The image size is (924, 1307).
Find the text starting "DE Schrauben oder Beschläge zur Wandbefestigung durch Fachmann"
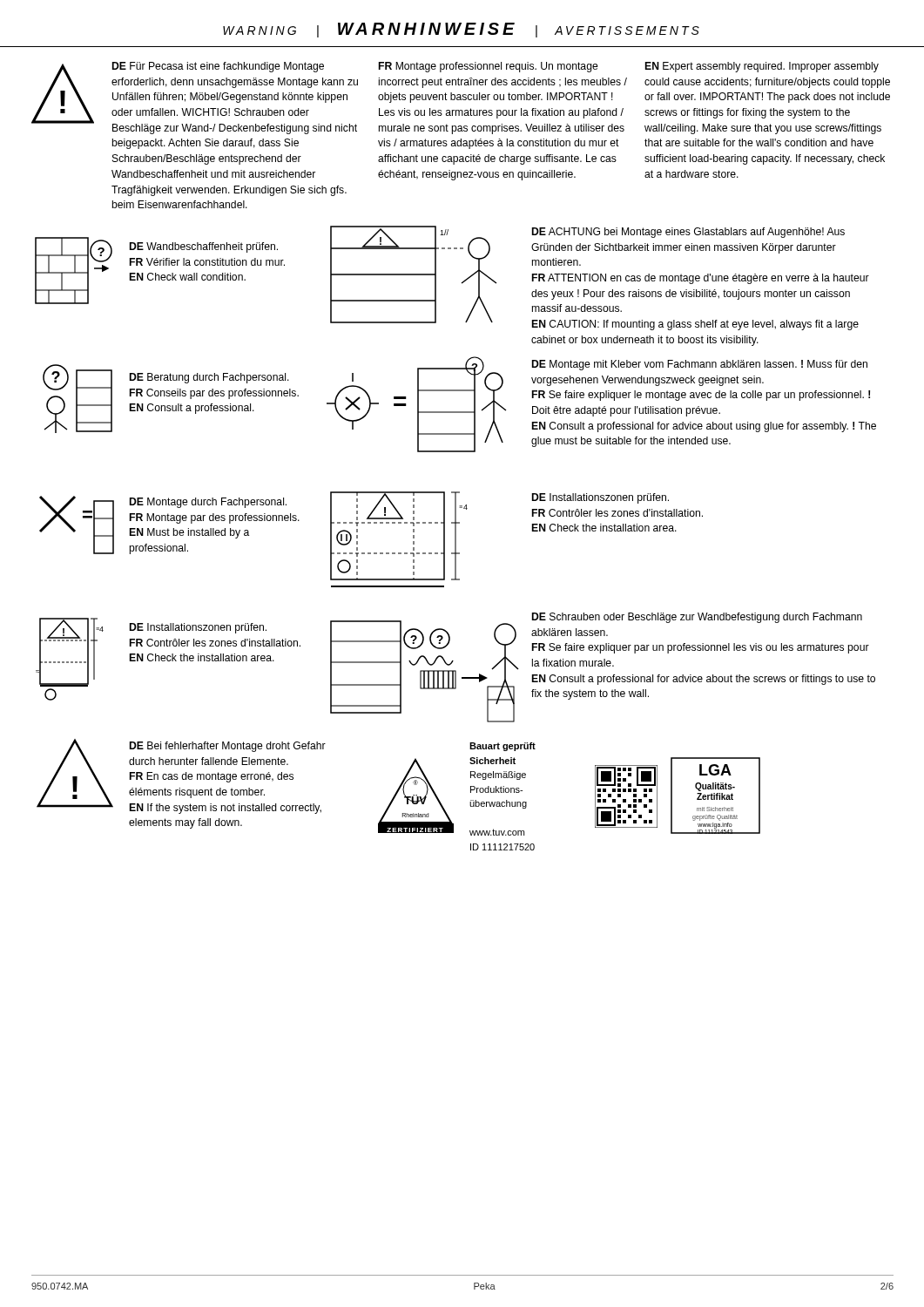tap(703, 655)
